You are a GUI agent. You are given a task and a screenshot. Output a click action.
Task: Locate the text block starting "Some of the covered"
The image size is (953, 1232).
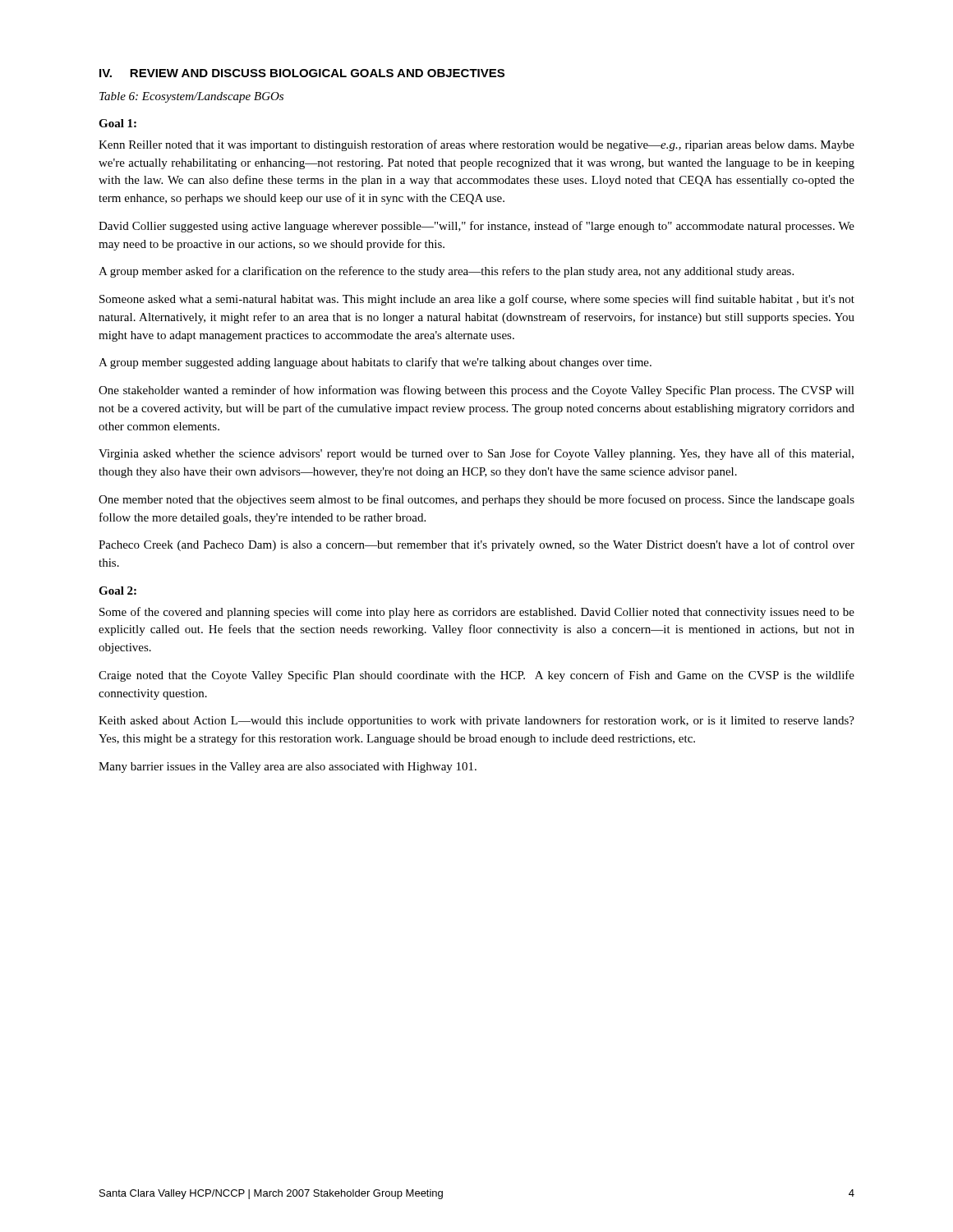click(x=476, y=629)
